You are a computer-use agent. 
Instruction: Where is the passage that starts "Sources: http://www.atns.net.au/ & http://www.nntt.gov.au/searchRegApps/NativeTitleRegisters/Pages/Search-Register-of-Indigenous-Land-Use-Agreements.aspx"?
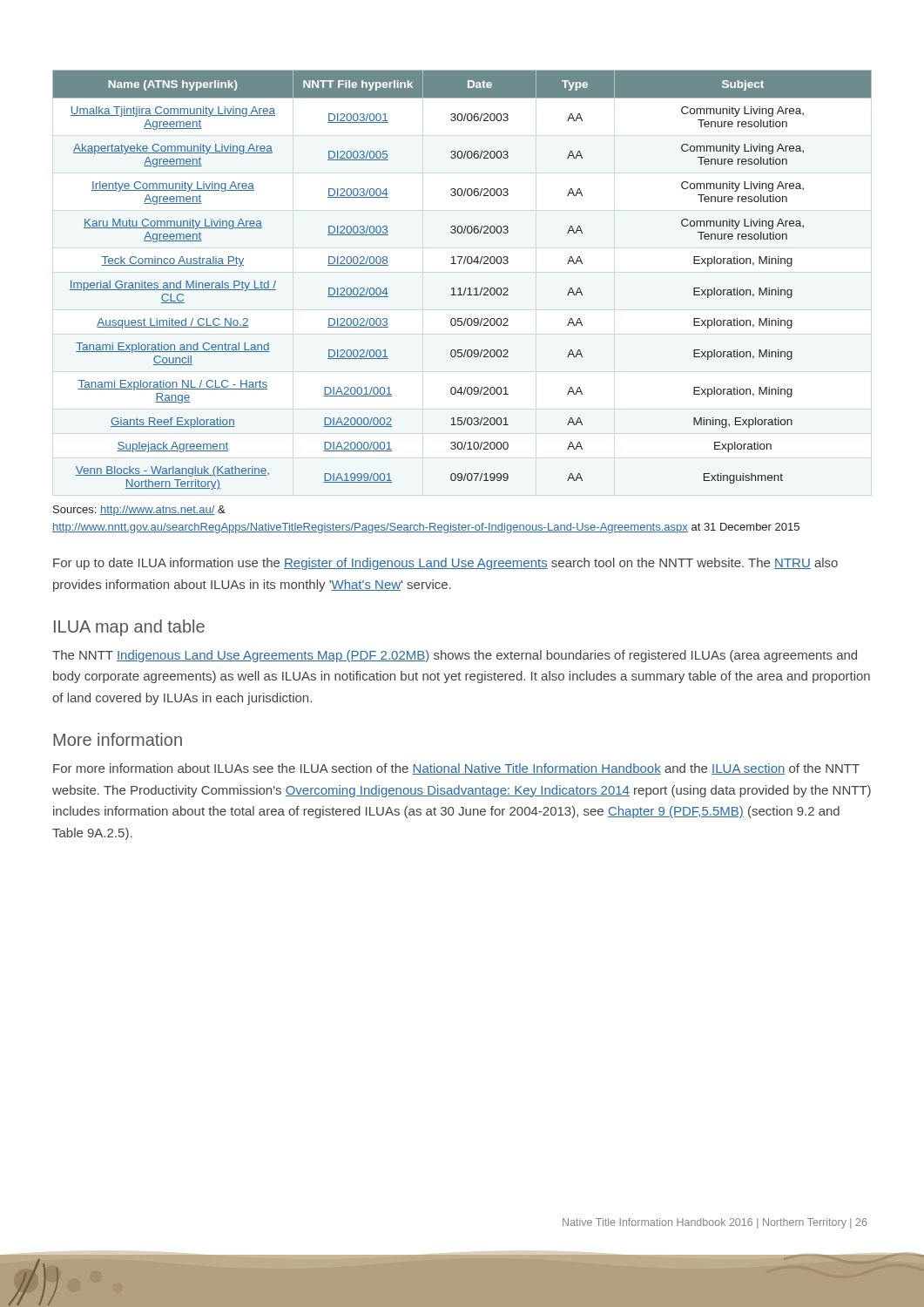point(426,518)
